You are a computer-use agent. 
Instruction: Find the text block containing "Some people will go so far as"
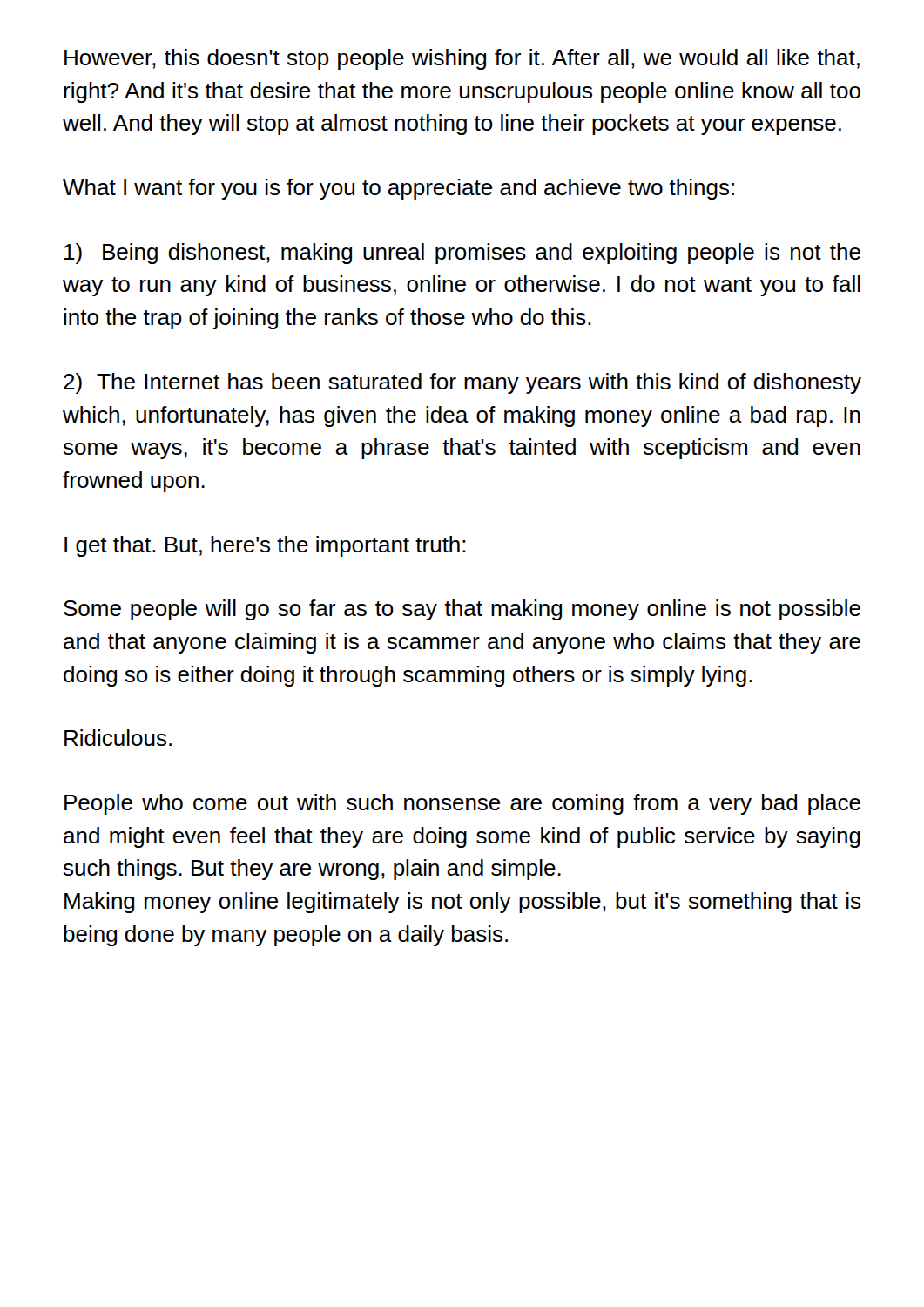(x=462, y=641)
